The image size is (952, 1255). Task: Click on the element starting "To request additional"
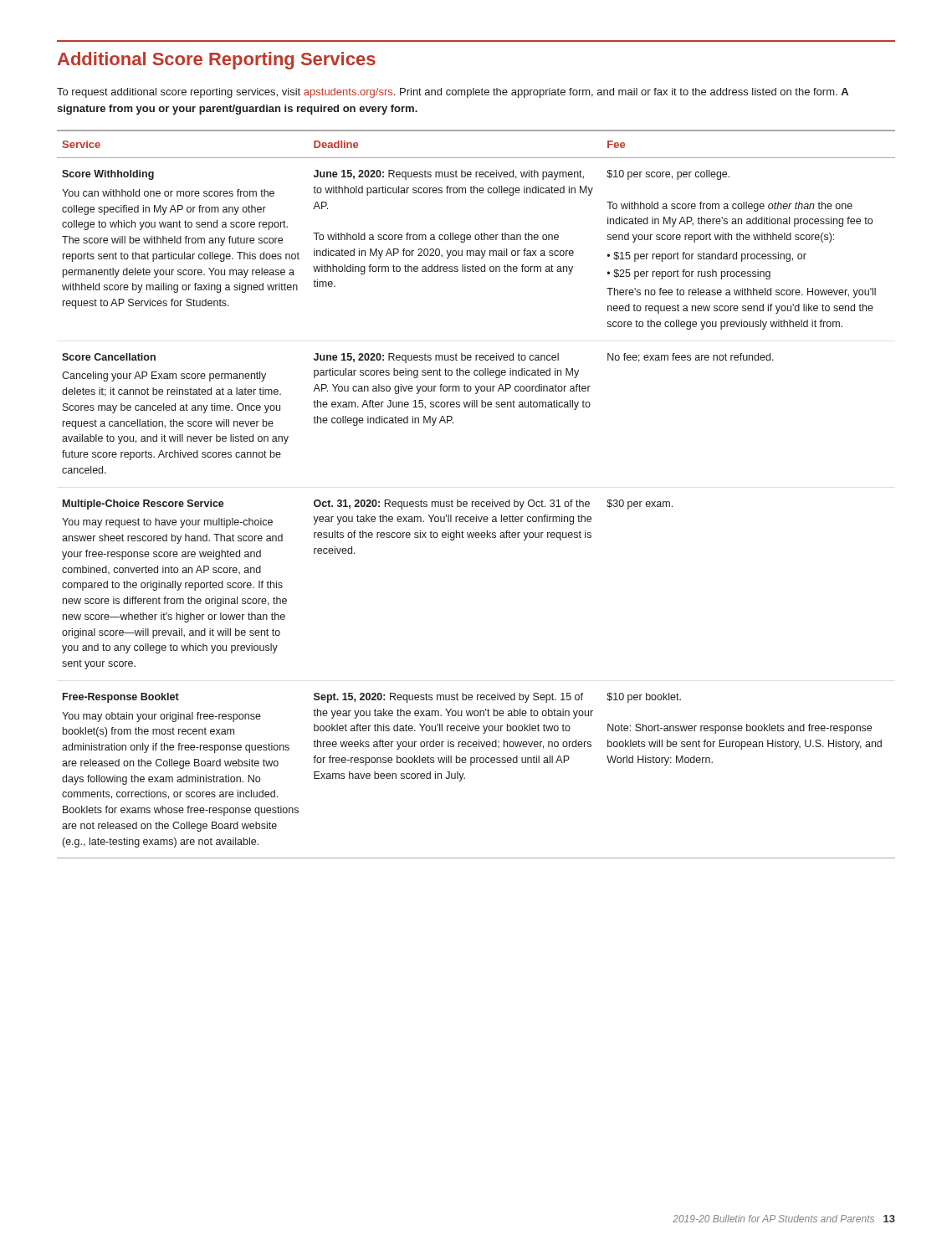(x=476, y=100)
